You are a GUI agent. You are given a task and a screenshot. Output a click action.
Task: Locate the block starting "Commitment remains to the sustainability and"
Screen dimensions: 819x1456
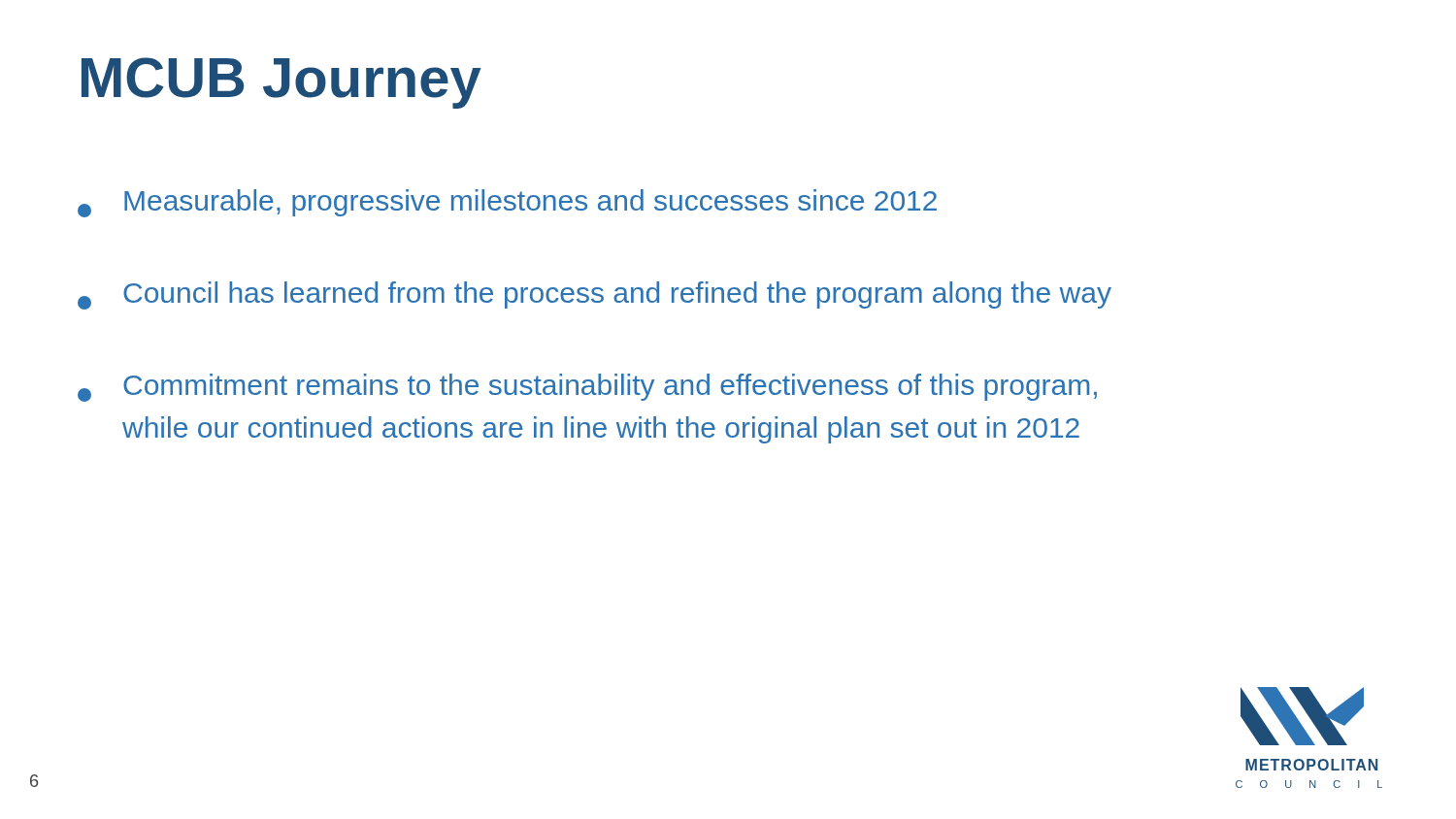pos(589,406)
